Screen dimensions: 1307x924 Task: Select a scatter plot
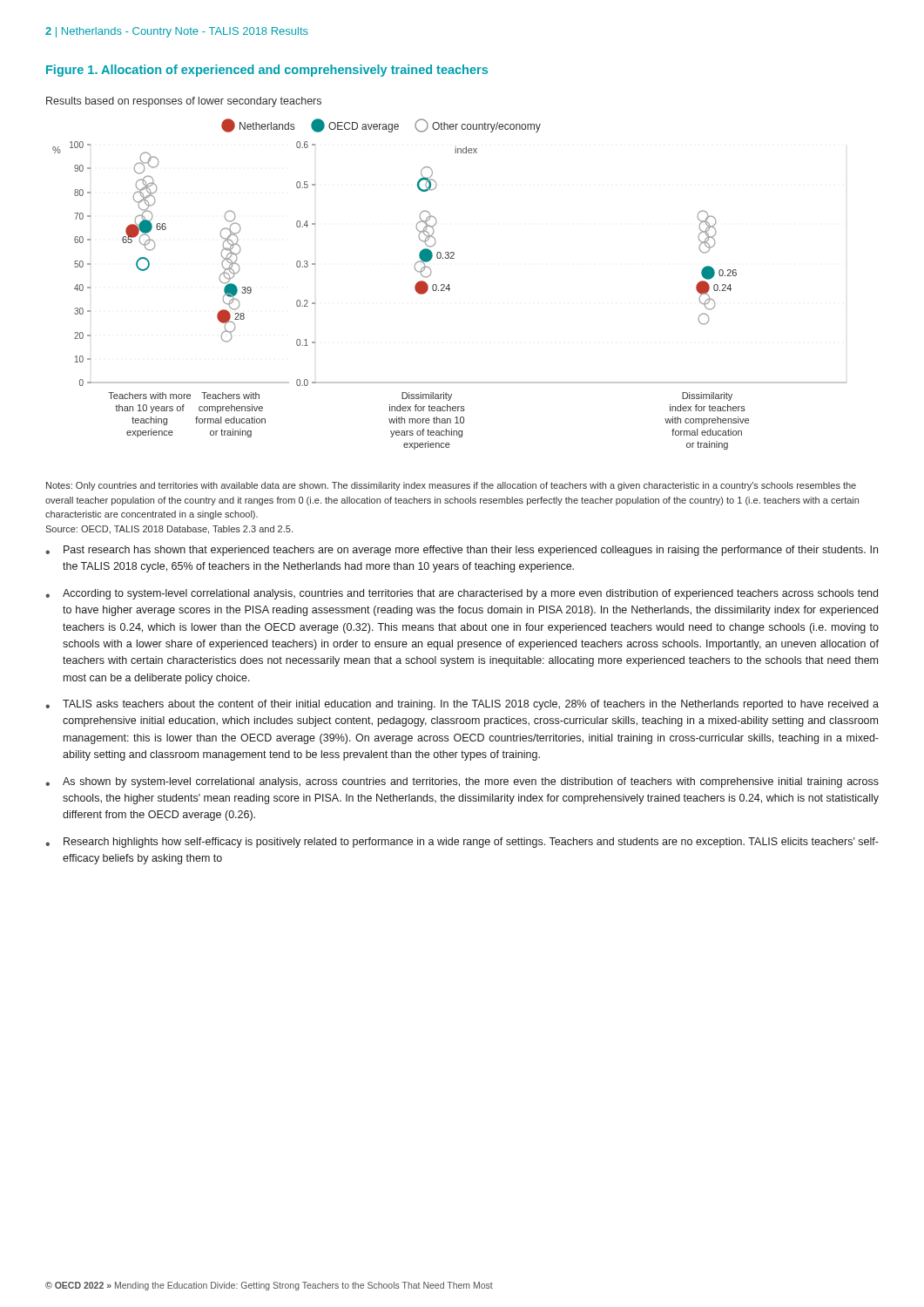pyautogui.click(x=462, y=286)
